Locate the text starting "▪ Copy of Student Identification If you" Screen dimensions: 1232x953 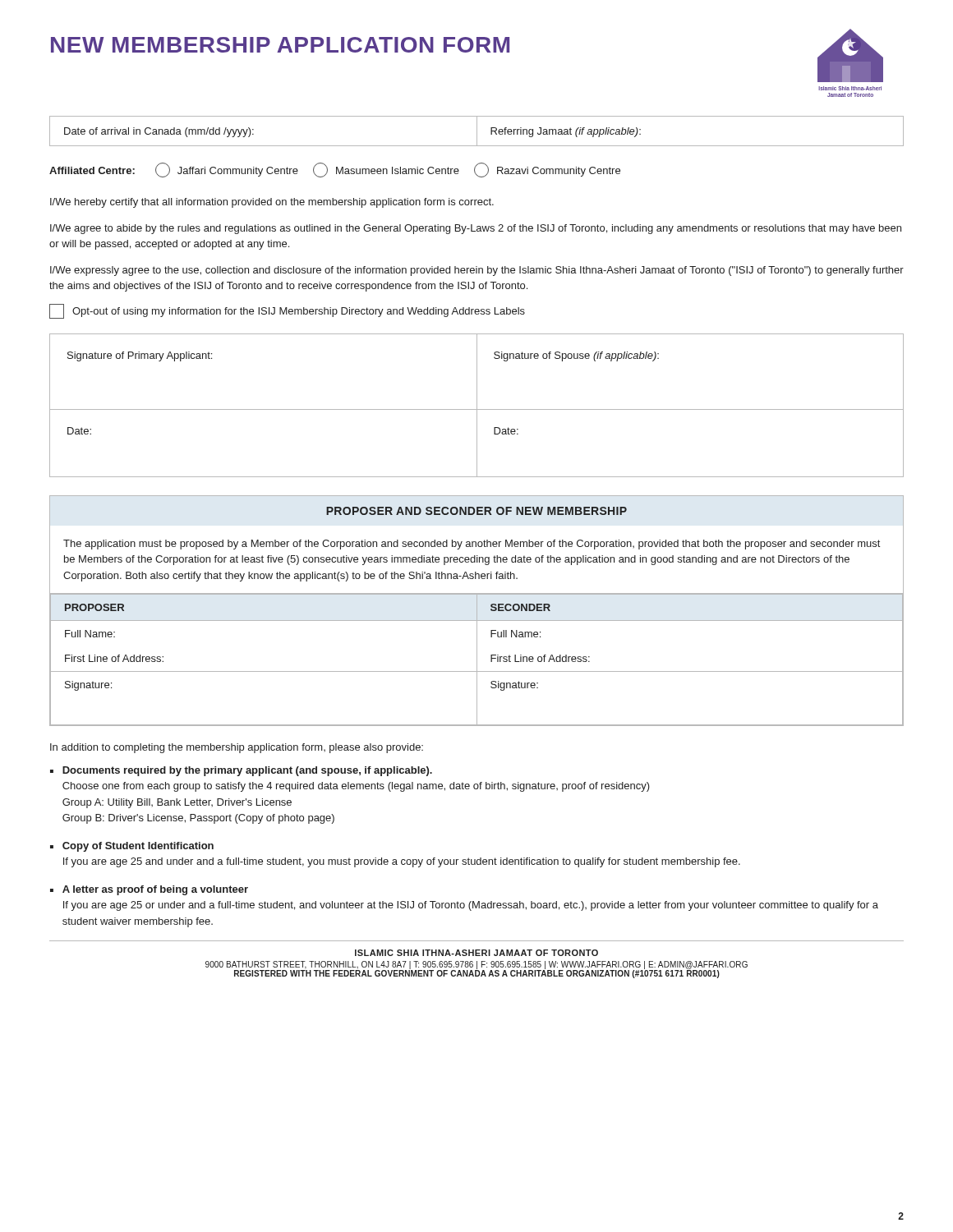[476, 853]
